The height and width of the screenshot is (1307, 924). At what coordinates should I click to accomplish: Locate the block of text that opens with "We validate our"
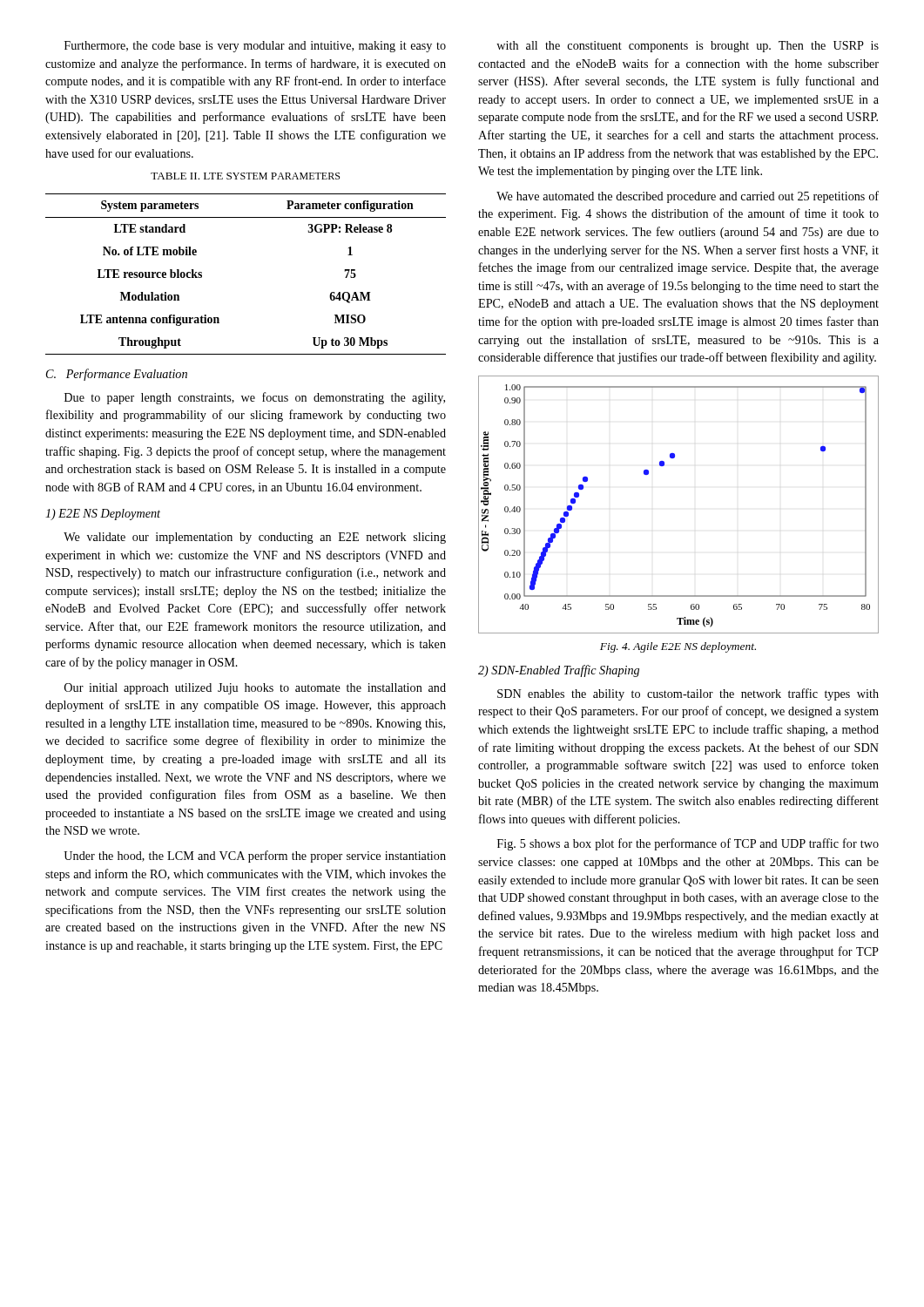(x=246, y=600)
